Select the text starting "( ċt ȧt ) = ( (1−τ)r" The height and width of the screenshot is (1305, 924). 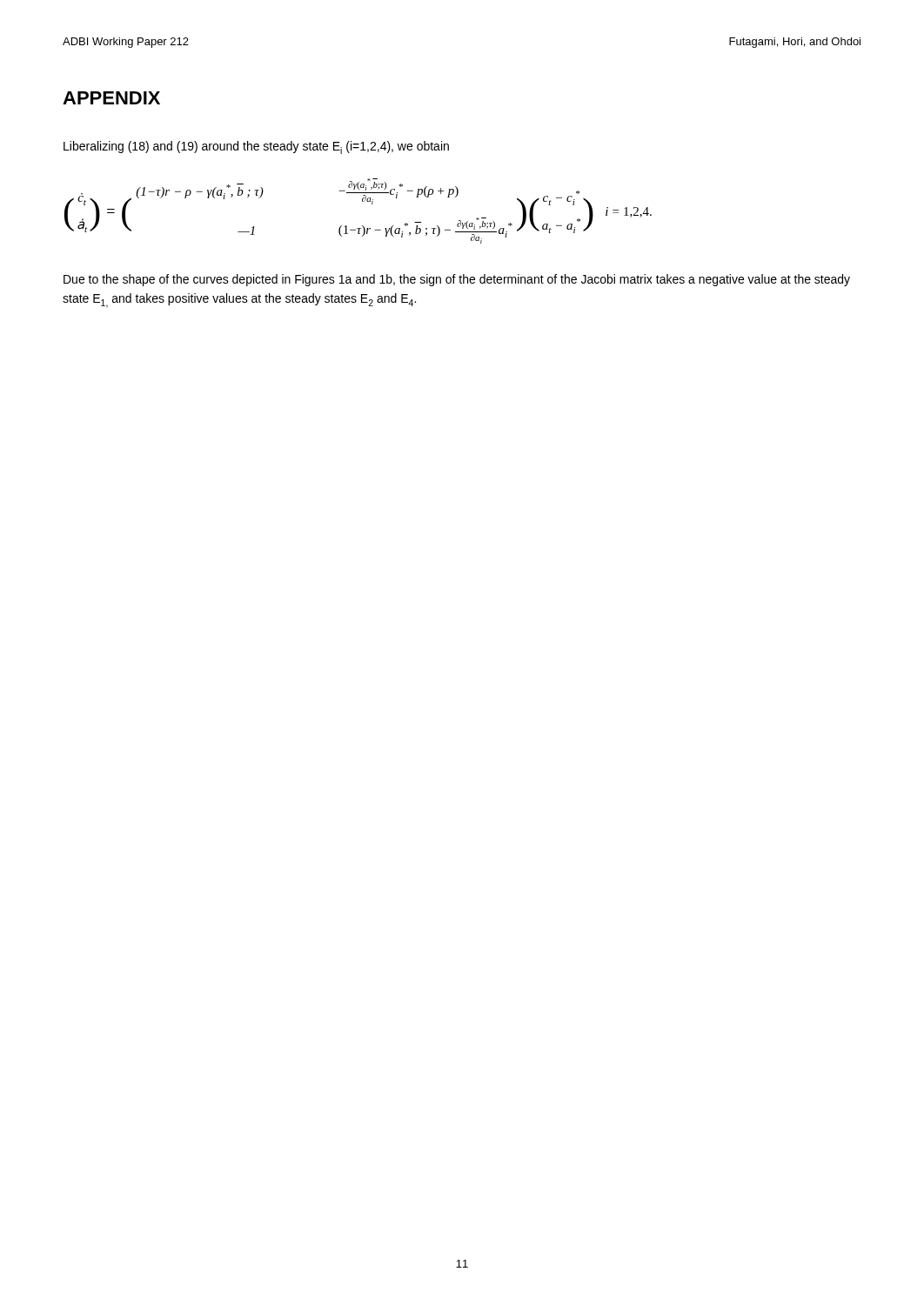[x=357, y=212]
